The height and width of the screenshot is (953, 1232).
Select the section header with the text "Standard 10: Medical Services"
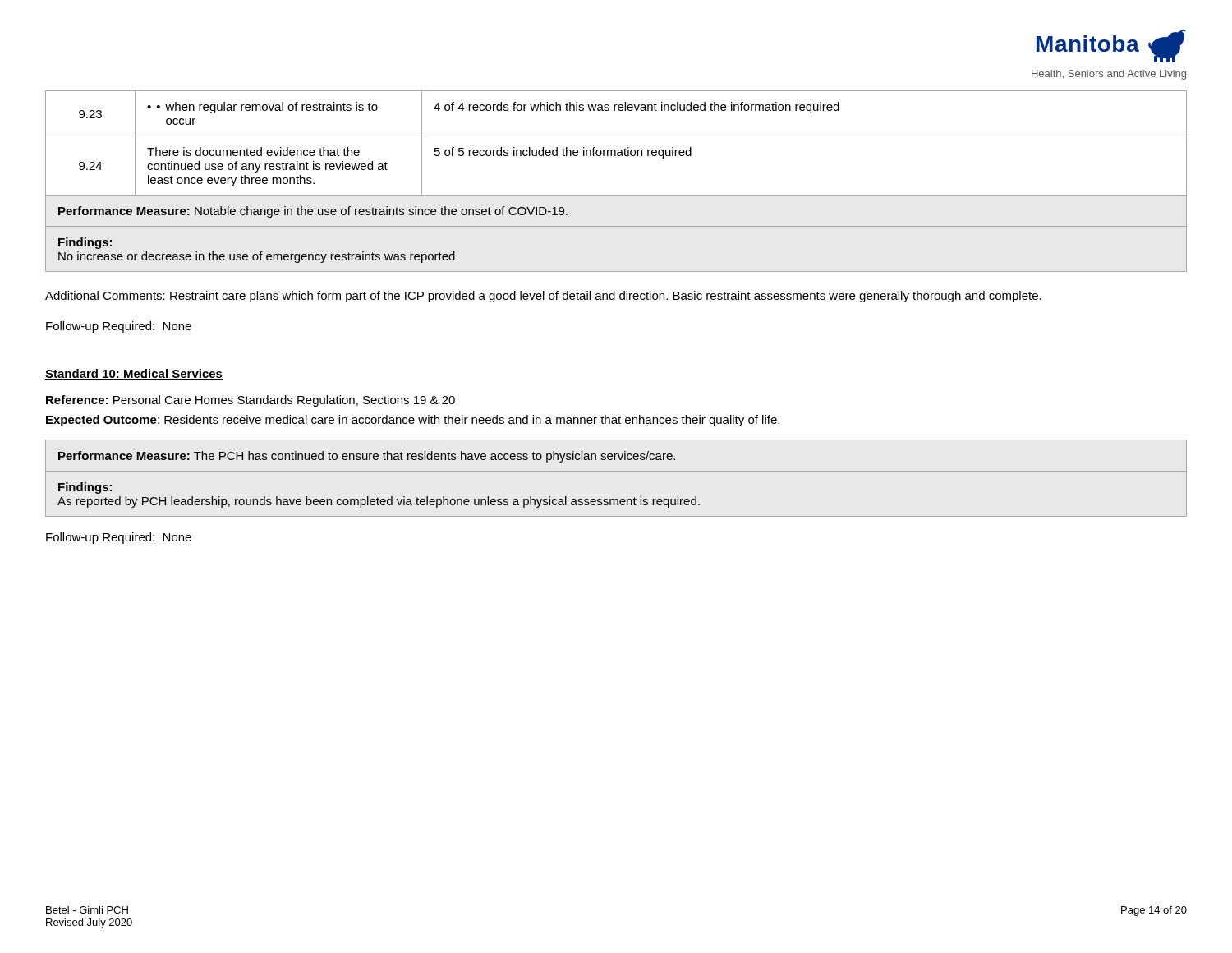pos(134,373)
